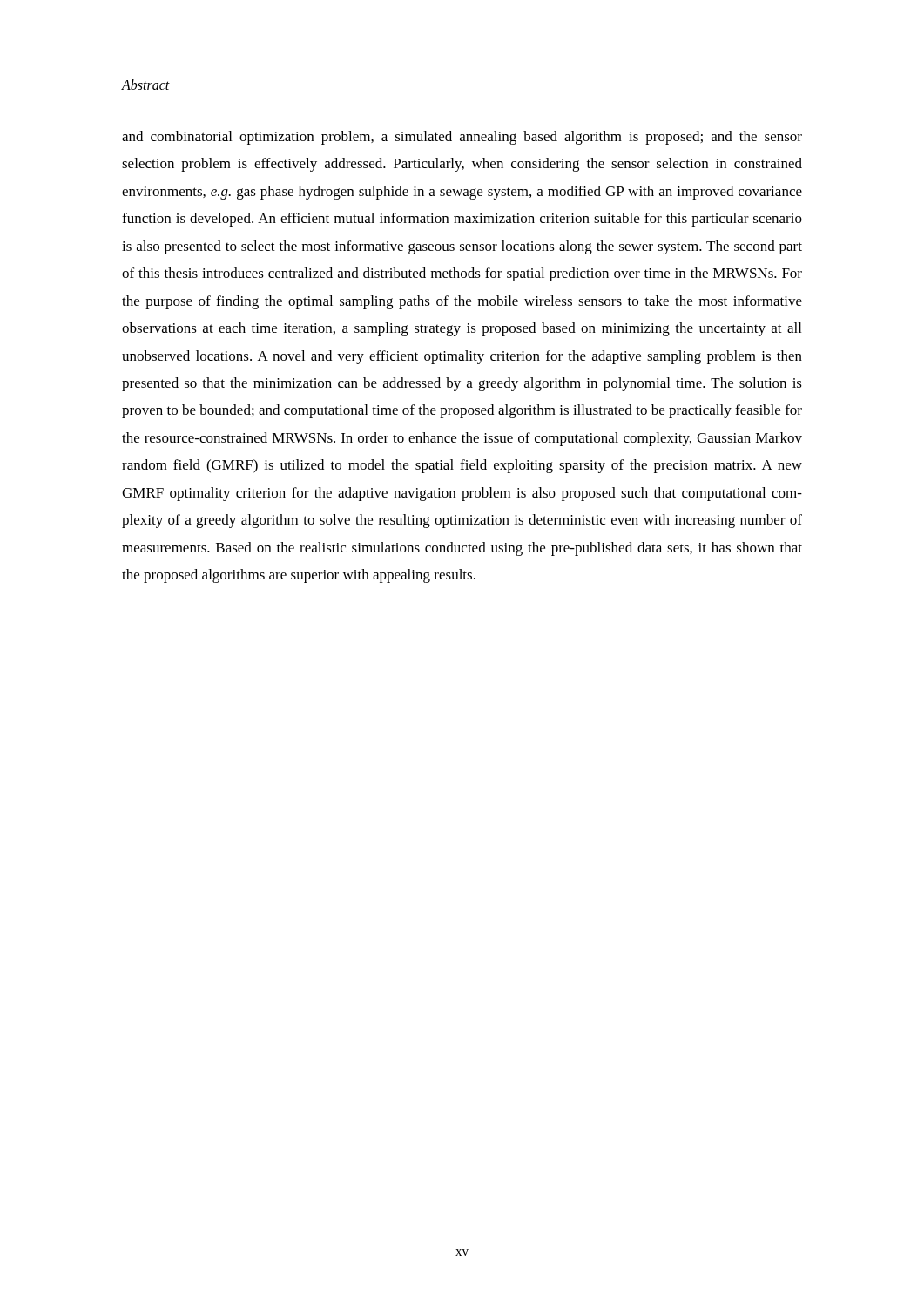The width and height of the screenshot is (924, 1307).
Task: Select the region starting "and combinatorial optimization problem, a simulated annealing based"
Action: click(x=462, y=356)
